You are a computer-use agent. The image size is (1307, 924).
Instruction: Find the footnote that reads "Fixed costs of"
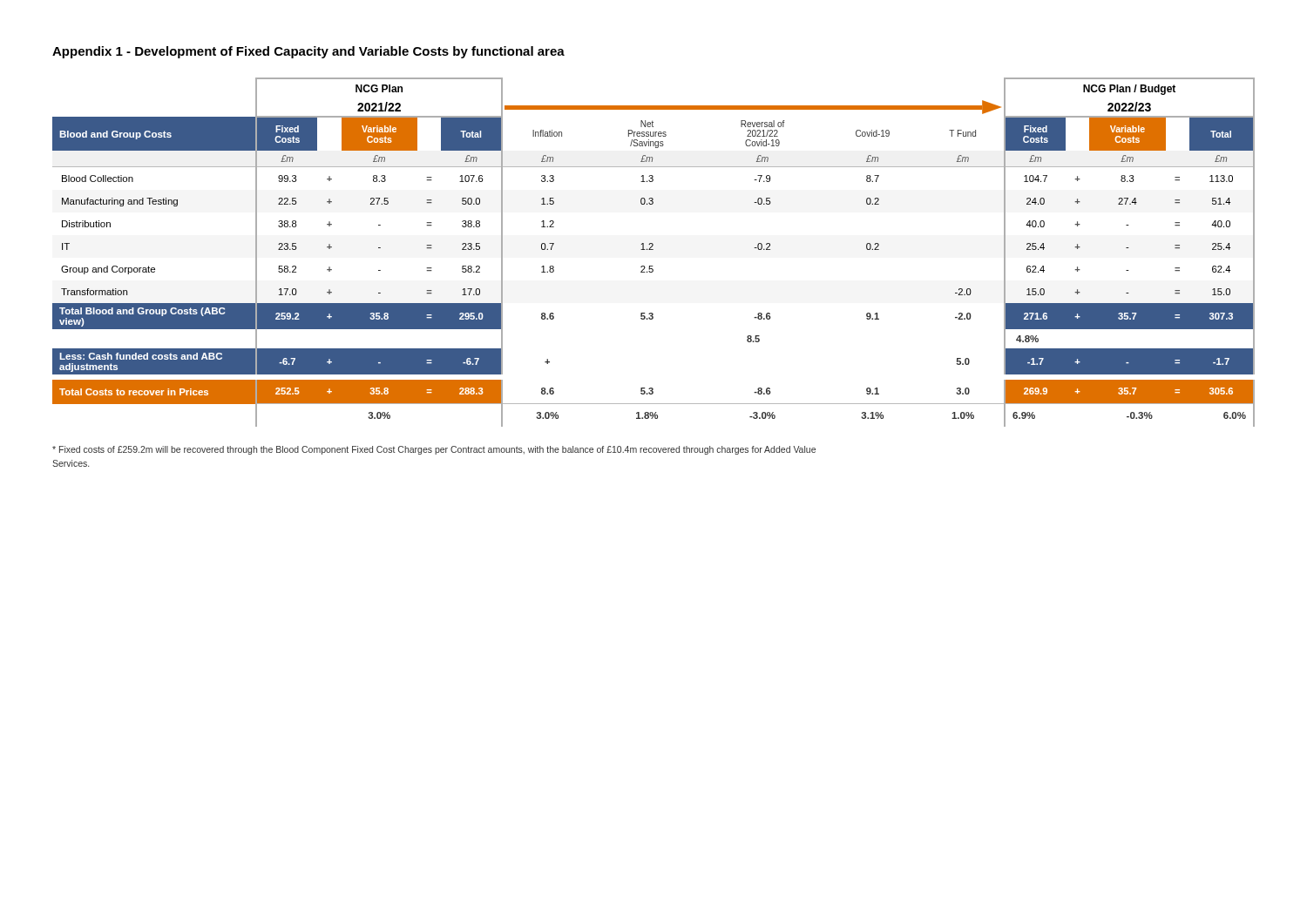[434, 456]
